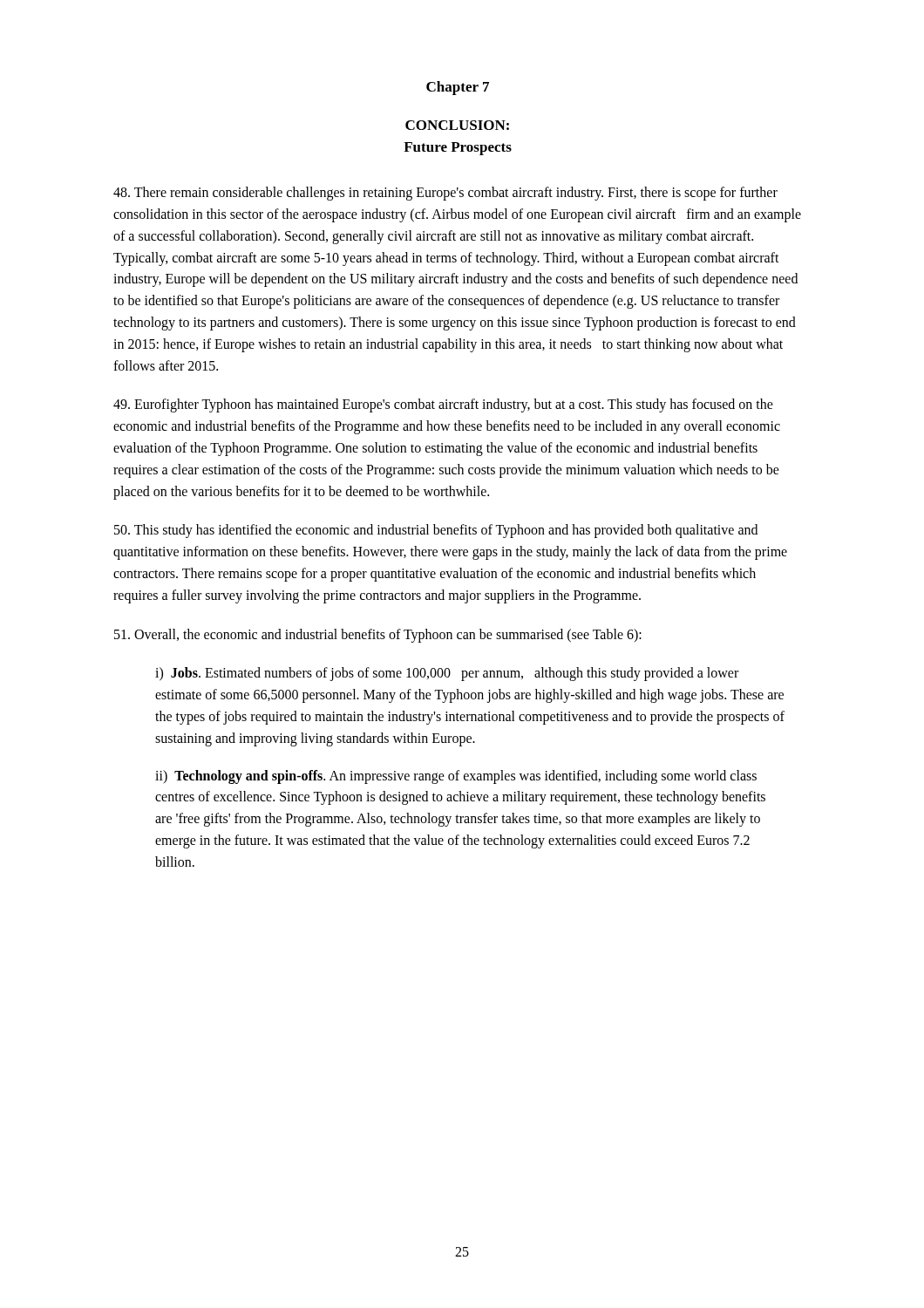
Task: Click the passage that begins "There remain considerable"
Action: (x=457, y=279)
